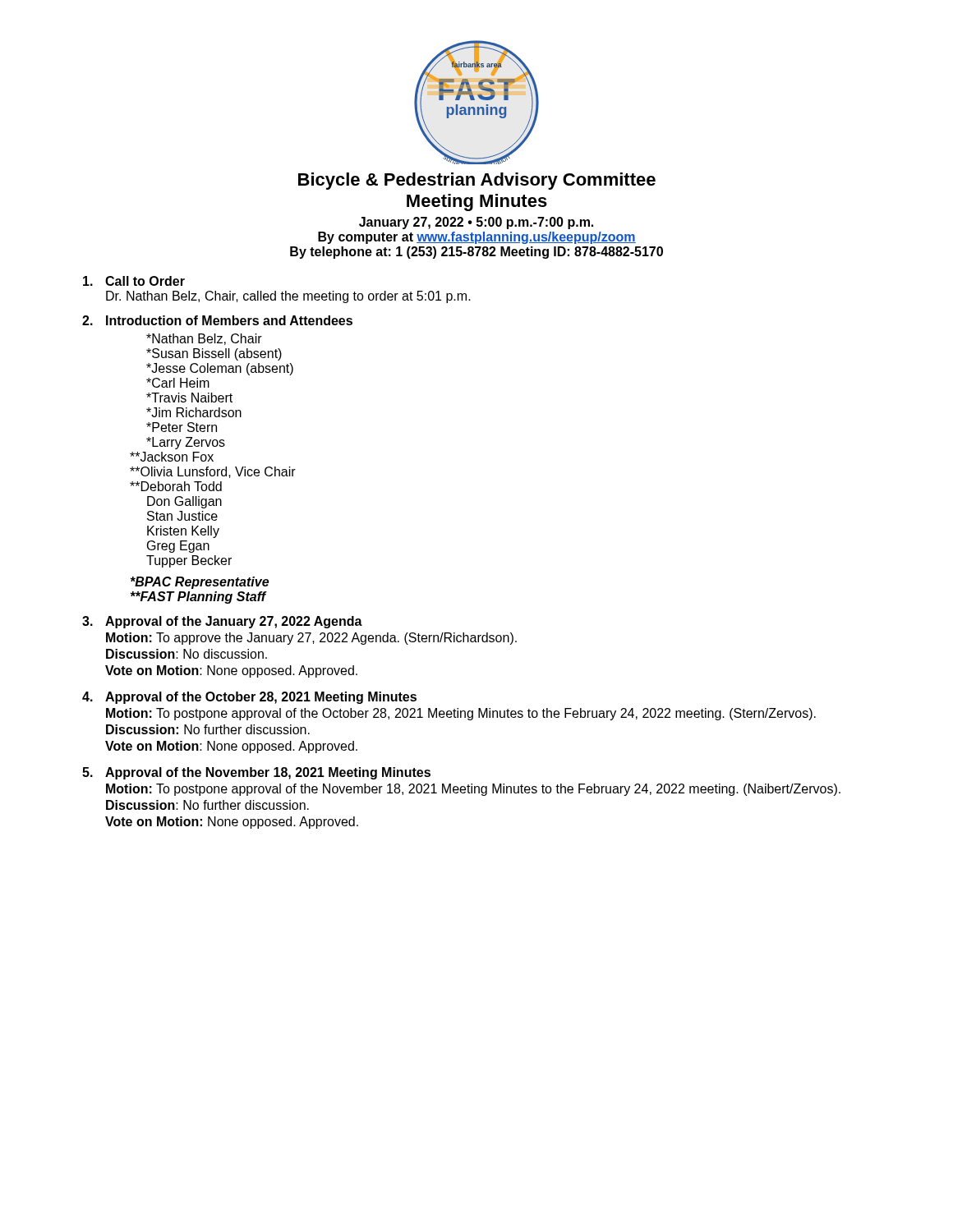This screenshot has width=953, height=1232.
Task: Locate the region starting "2. Introduction of Members and Attendees *Nathan Belz,"
Action: [218, 459]
